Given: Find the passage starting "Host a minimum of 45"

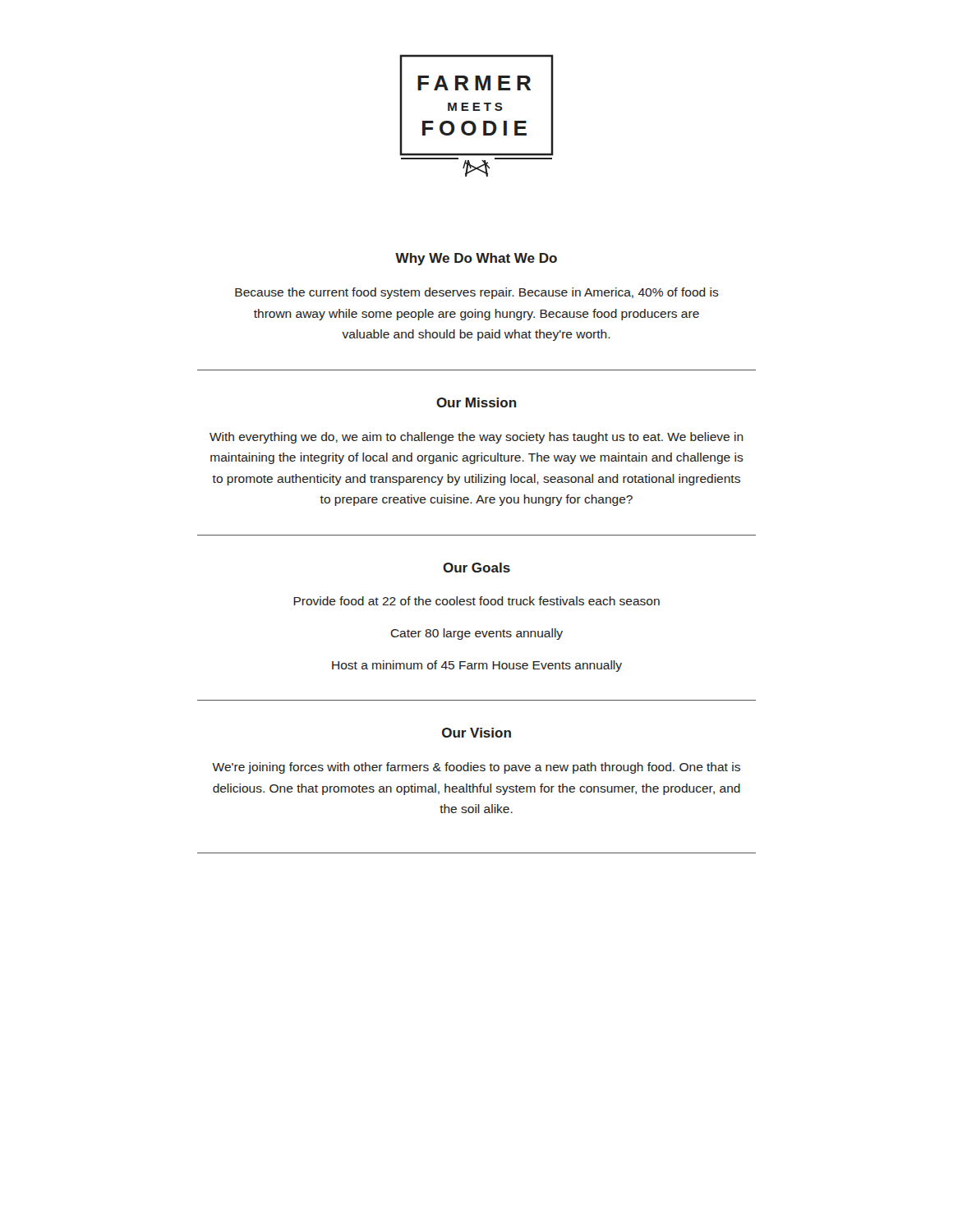Looking at the screenshot, I should (x=476, y=664).
